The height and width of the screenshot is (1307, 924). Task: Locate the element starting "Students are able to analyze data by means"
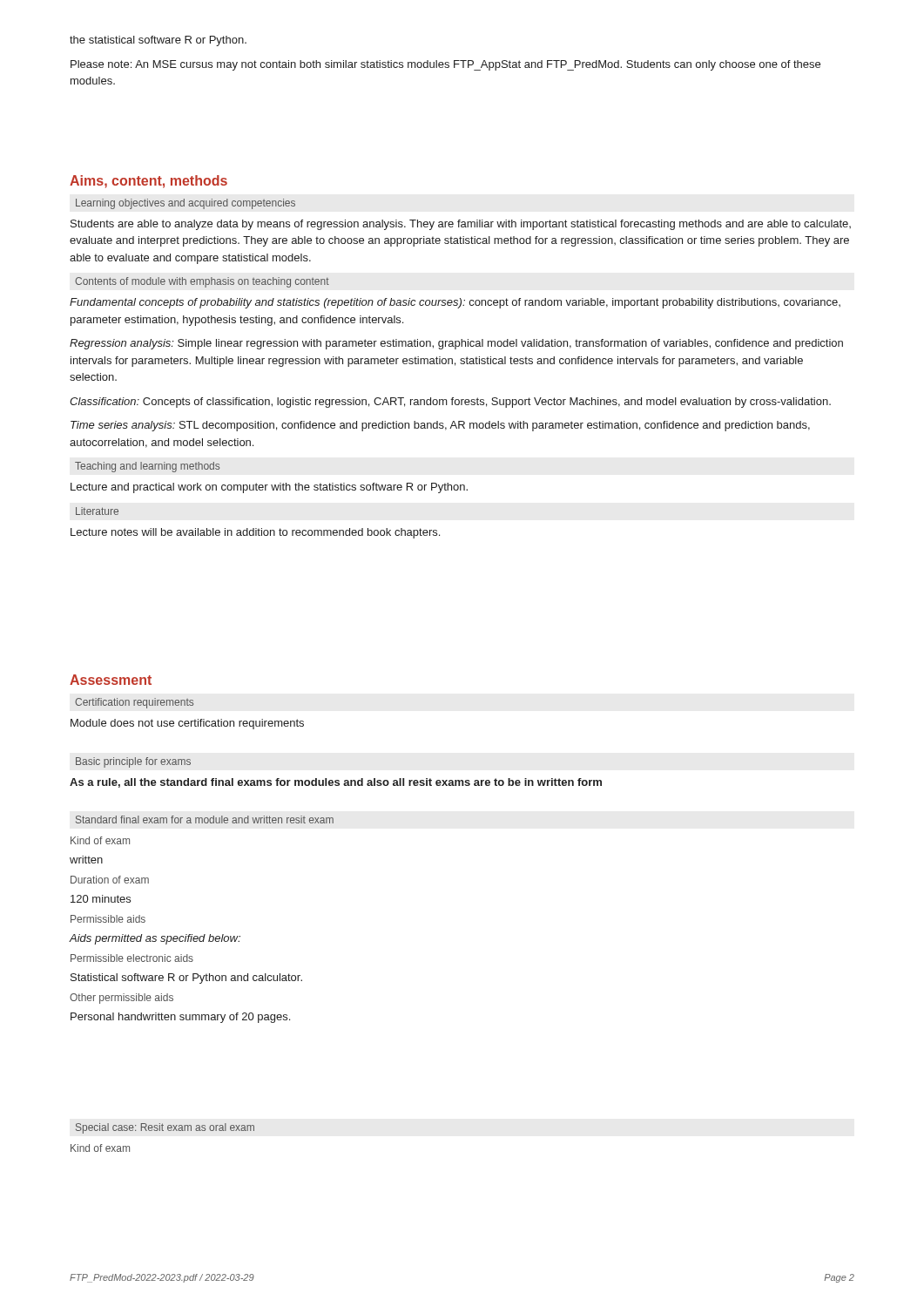pyautogui.click(x=461, y=240)
